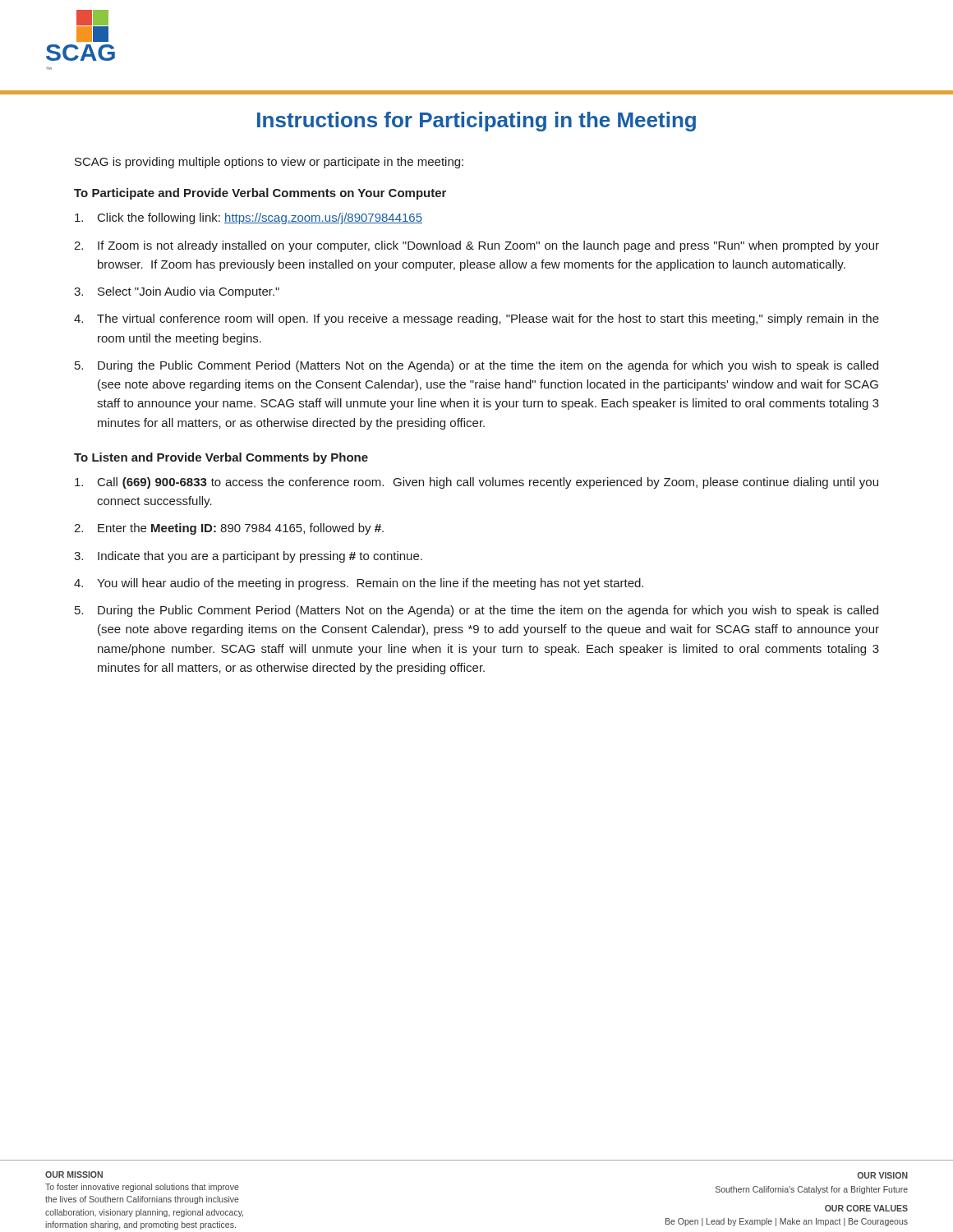
Task: Locate the text block with the text "SCAG is providing multiple options to view or"
Action: (269, 161)
